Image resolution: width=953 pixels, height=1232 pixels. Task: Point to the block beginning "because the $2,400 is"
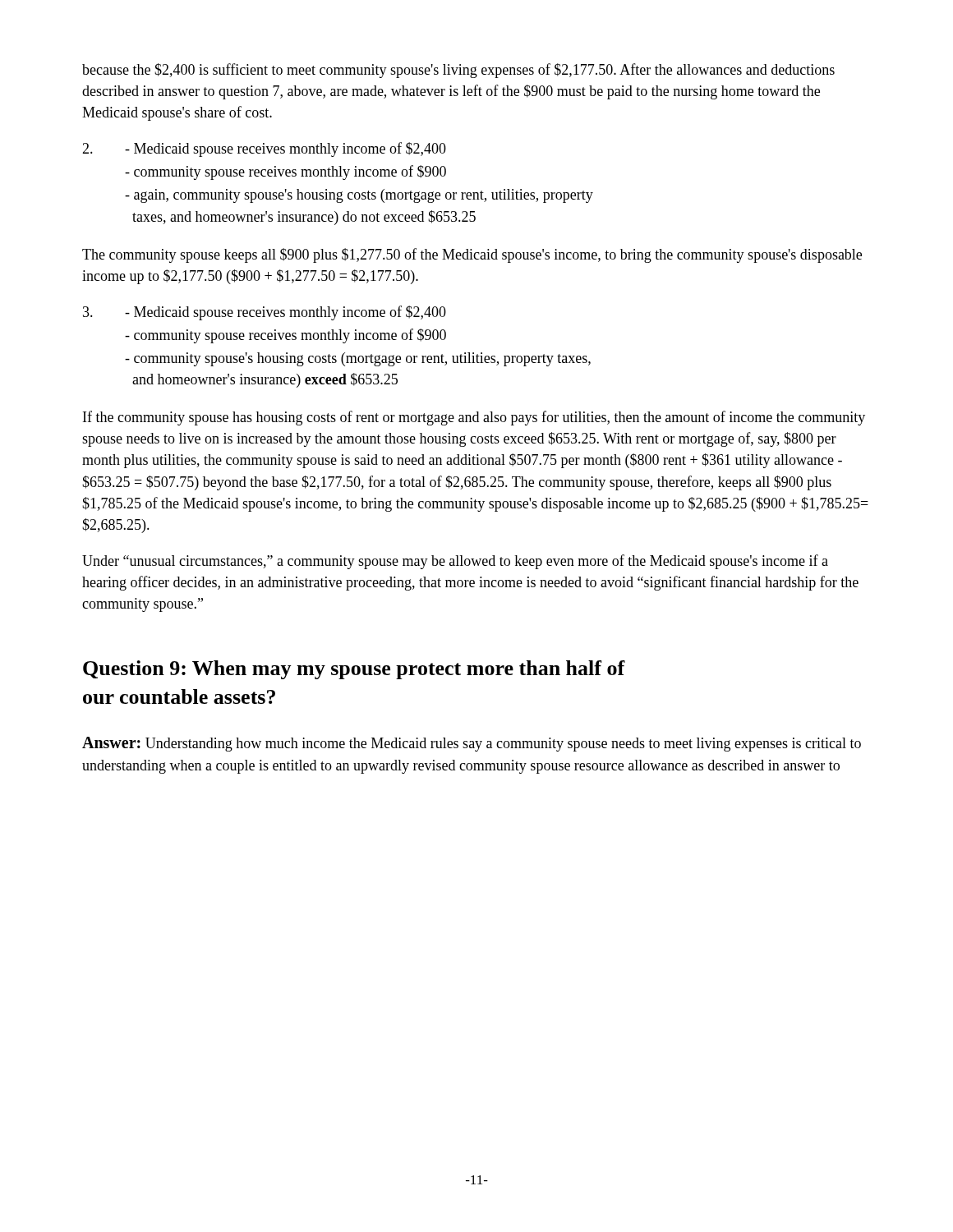coord(476,91)
